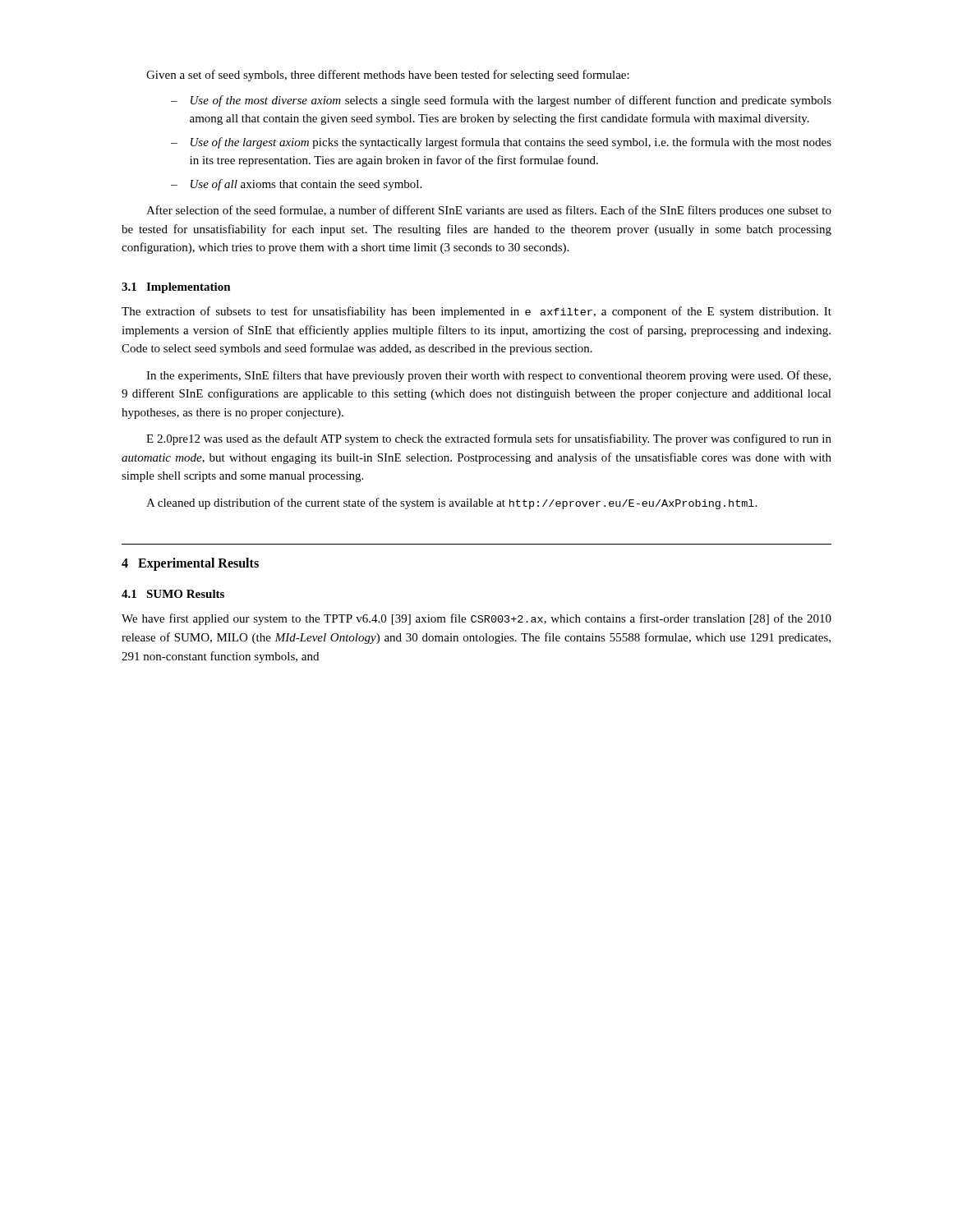Point to the element starting "In the experiments, SInE filters that have"

[x=476, y=394]
